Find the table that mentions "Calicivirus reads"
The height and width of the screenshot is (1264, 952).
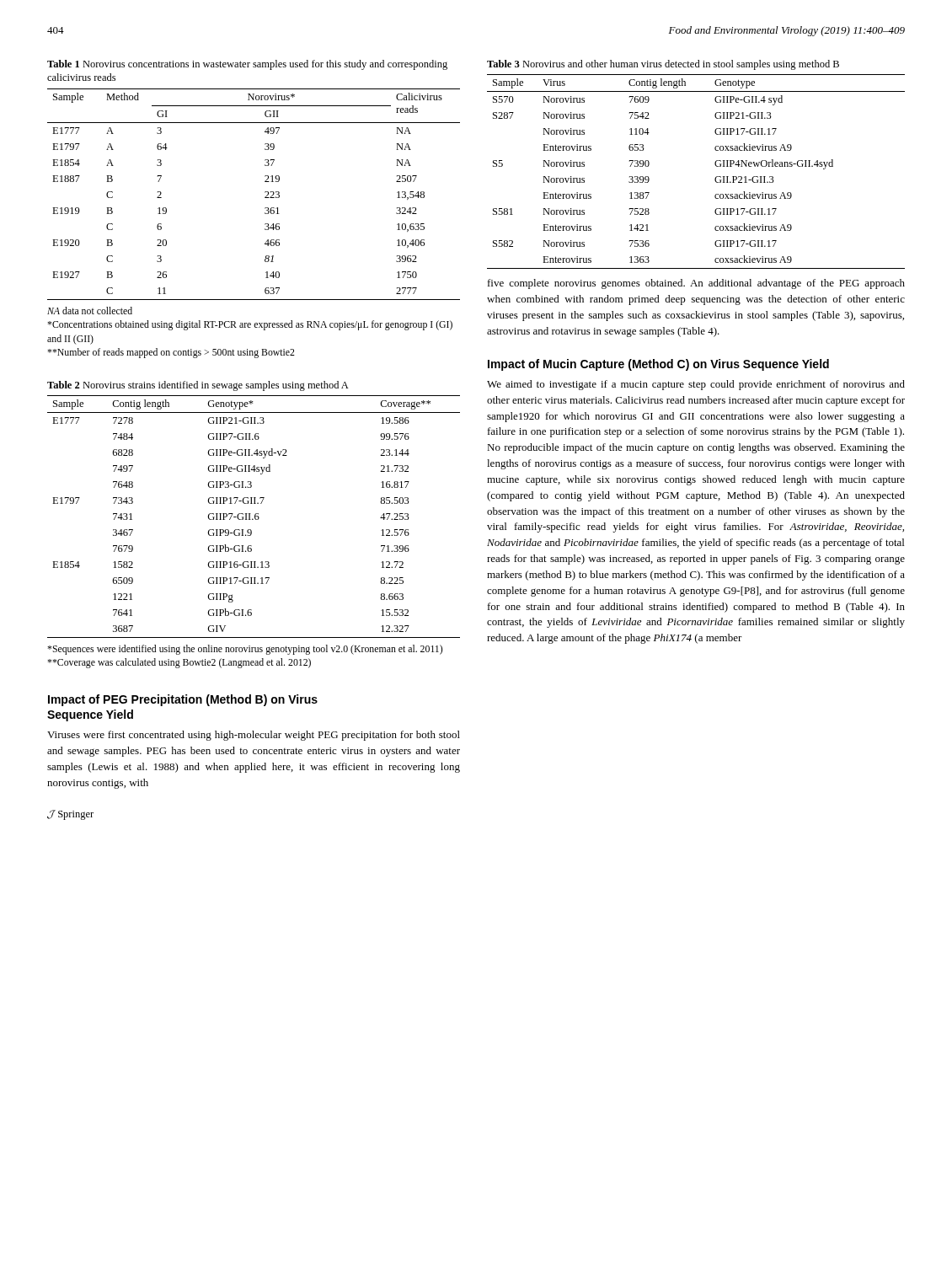(254, 194)
